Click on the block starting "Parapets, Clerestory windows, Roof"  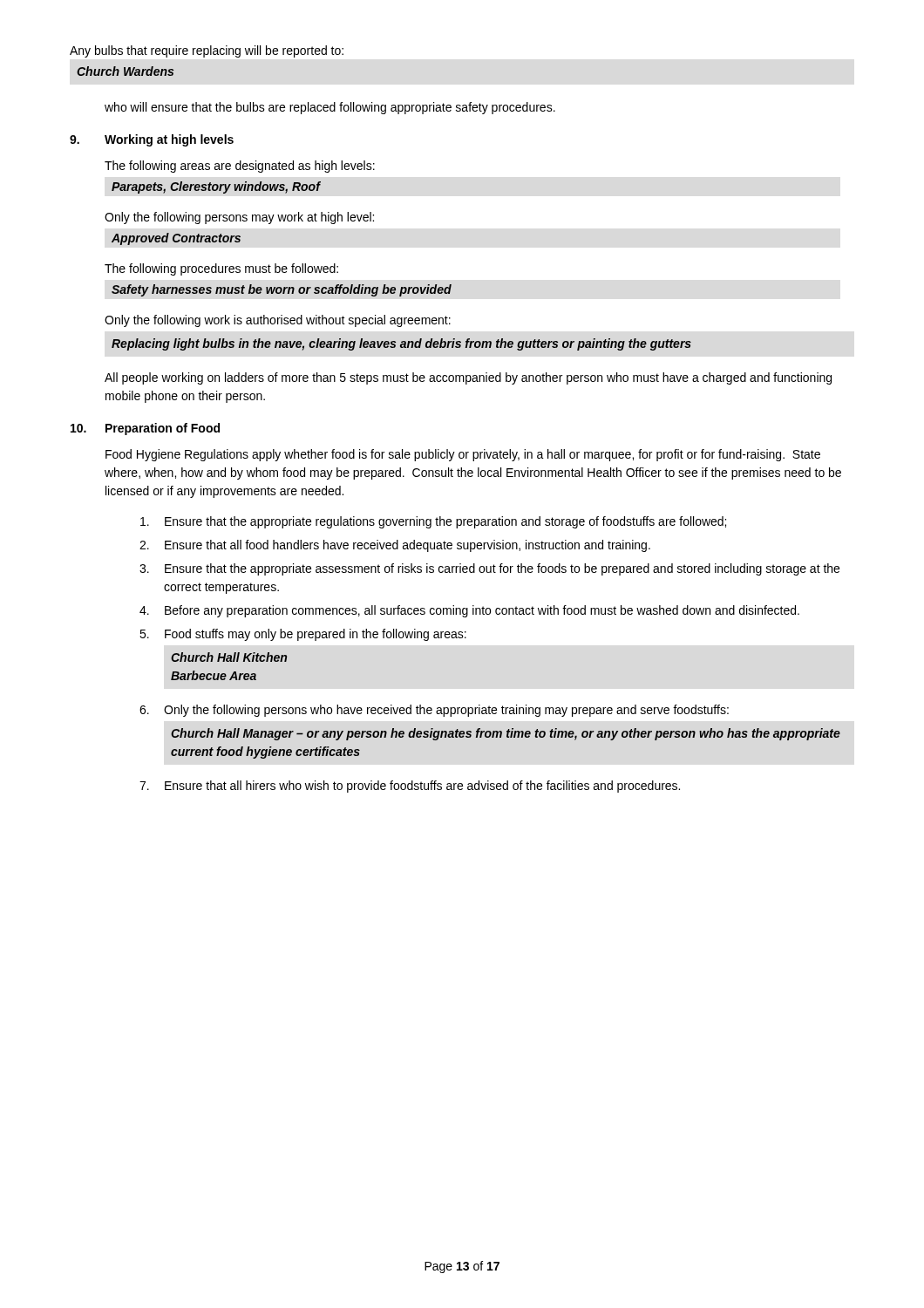[x=216, y=187]
